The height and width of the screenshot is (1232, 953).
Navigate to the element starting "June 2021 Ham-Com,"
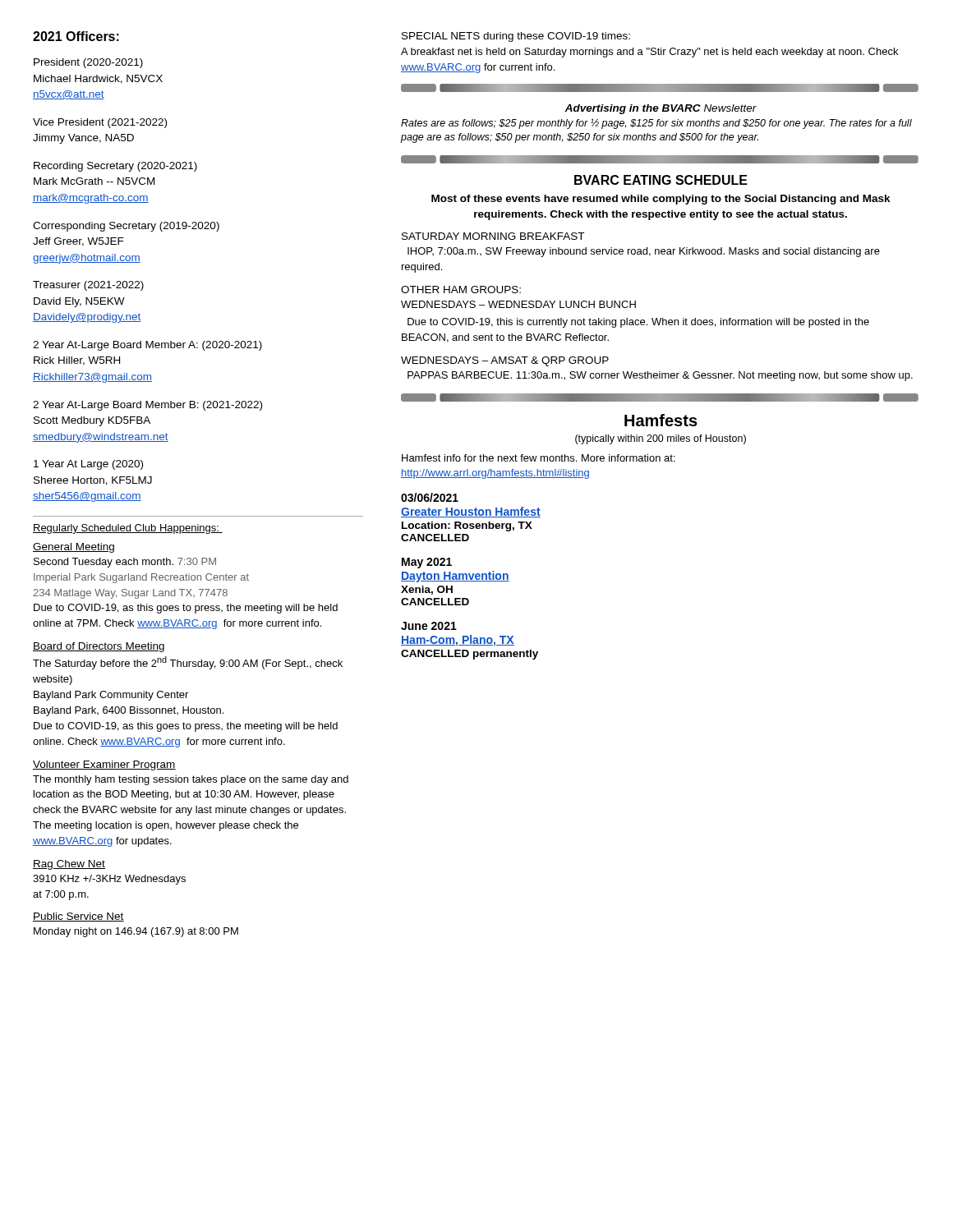click(x=429, y=626)
